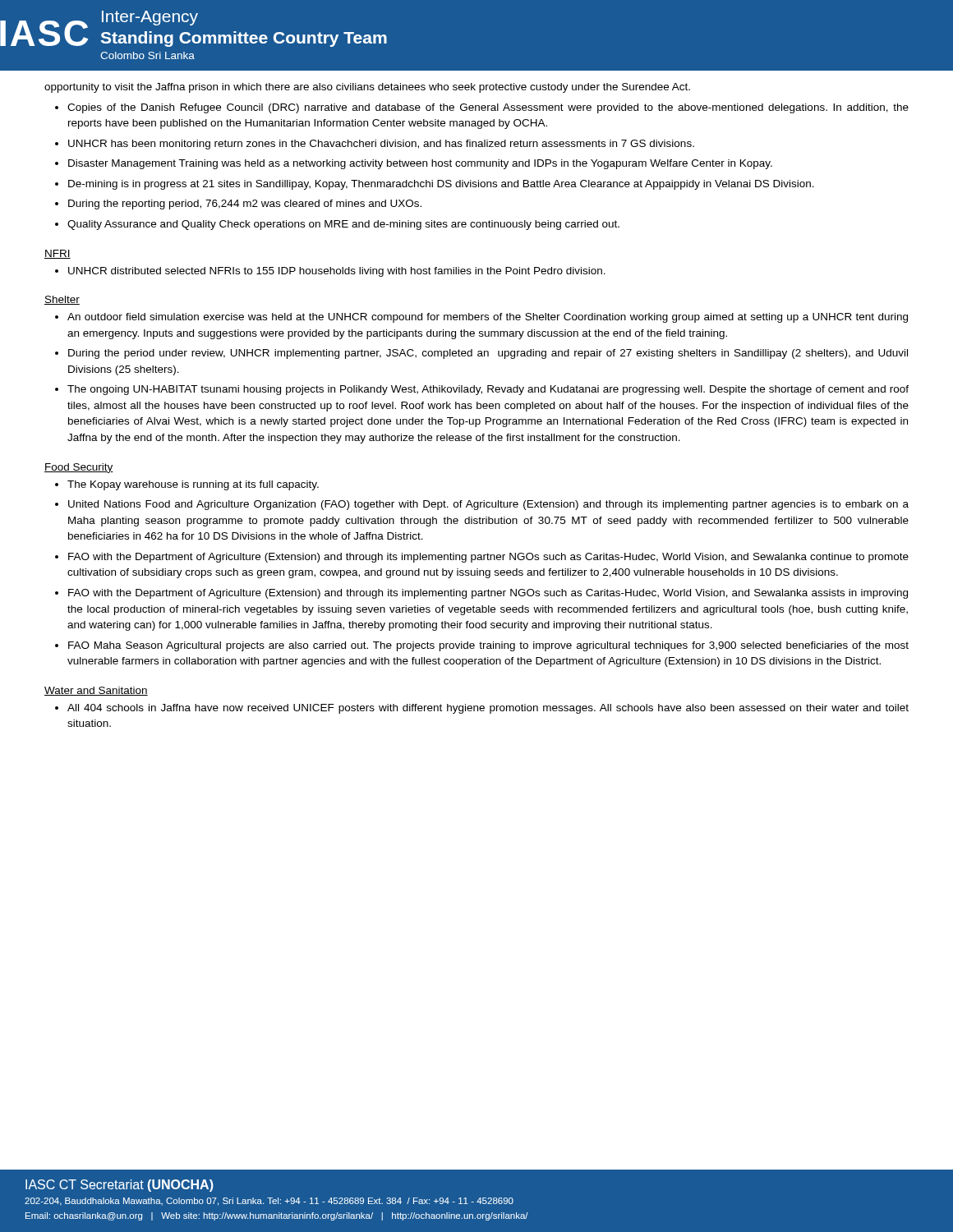Screen dimensions: 1232x953
Task: Click the passage that begins "FAO Maha Season"
Action: (x=488, y=653)
